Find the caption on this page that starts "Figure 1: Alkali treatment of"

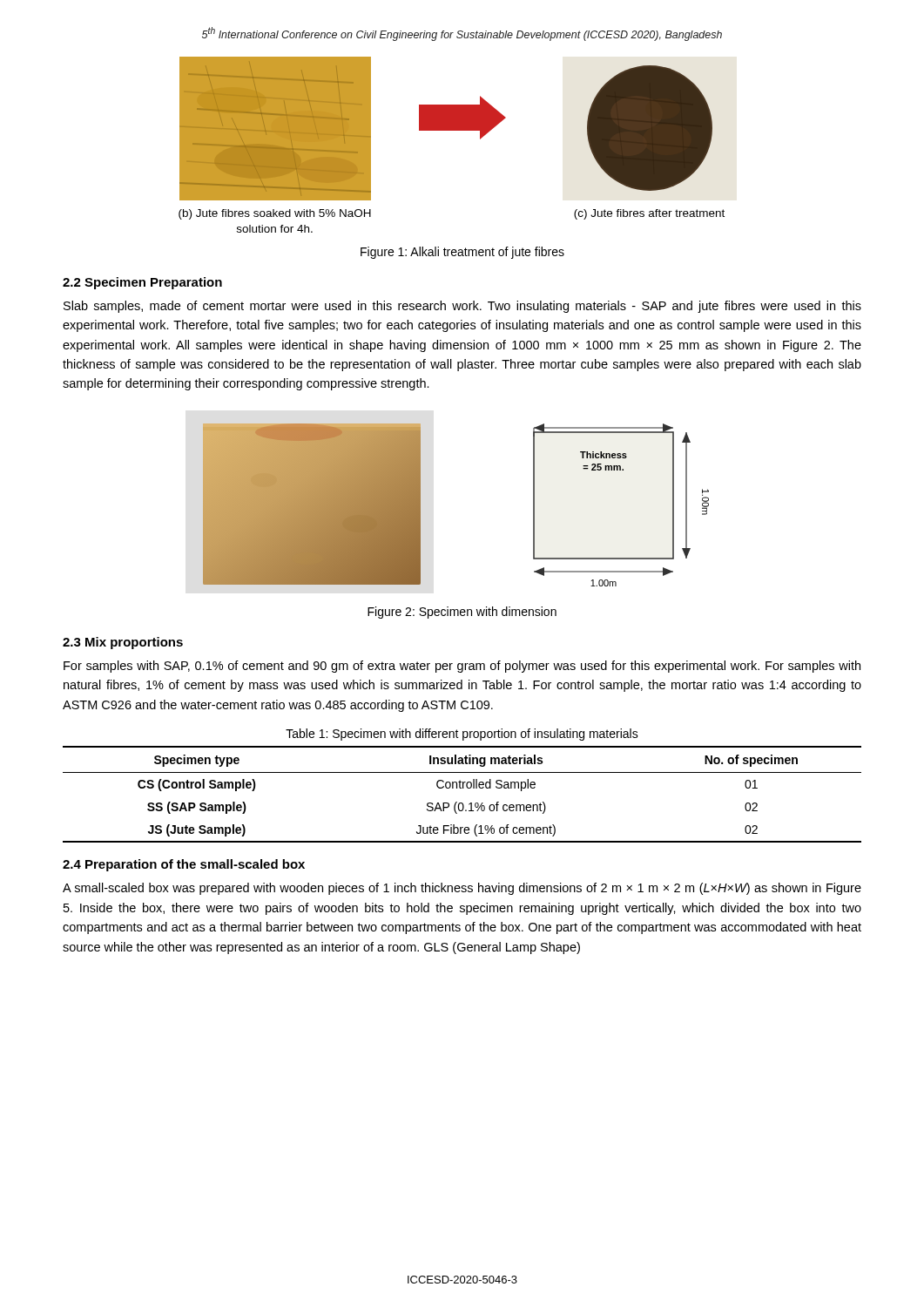pyautogui.click(x=462, y=251)
